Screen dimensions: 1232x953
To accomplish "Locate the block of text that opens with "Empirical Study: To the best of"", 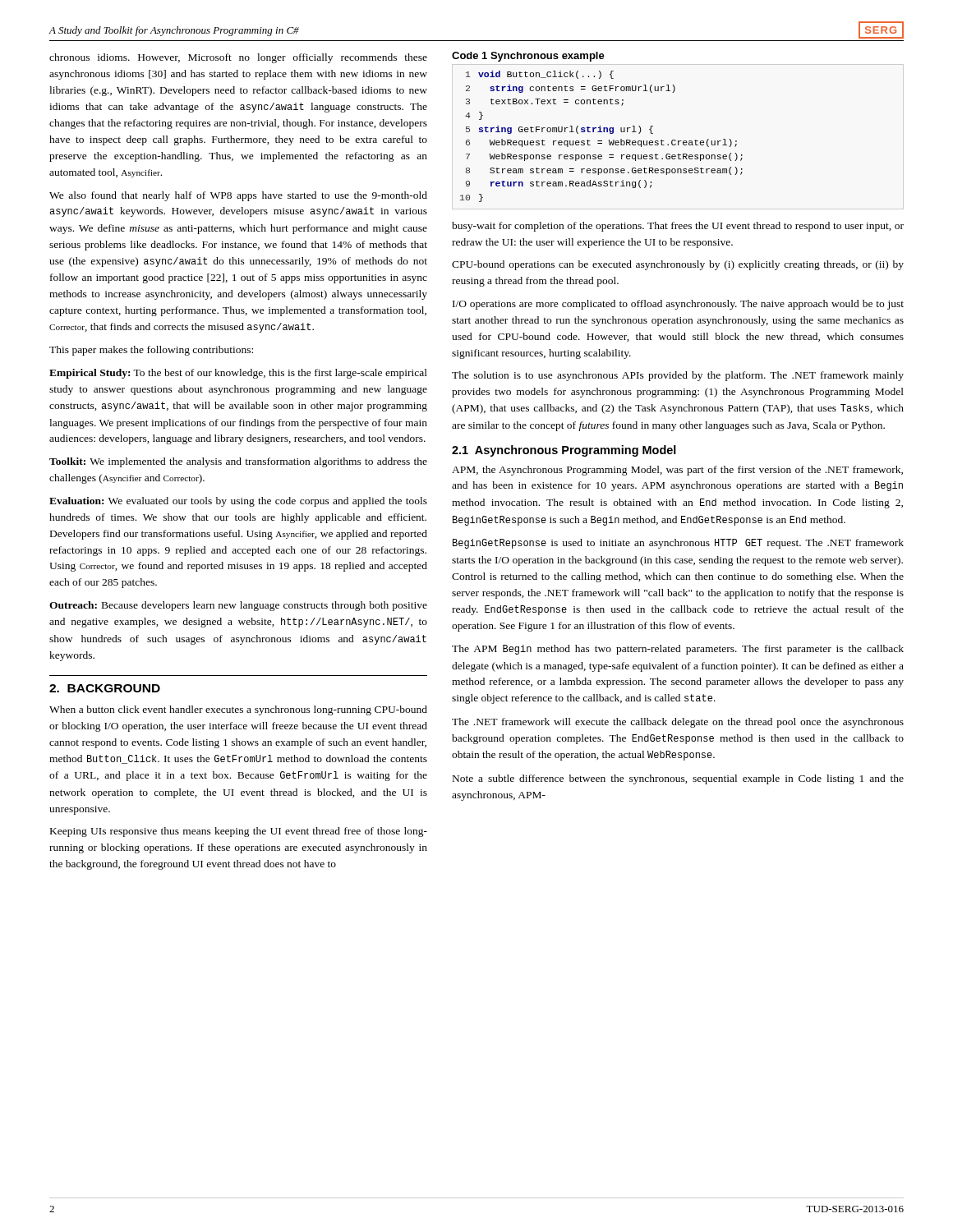I will point(238,406).
